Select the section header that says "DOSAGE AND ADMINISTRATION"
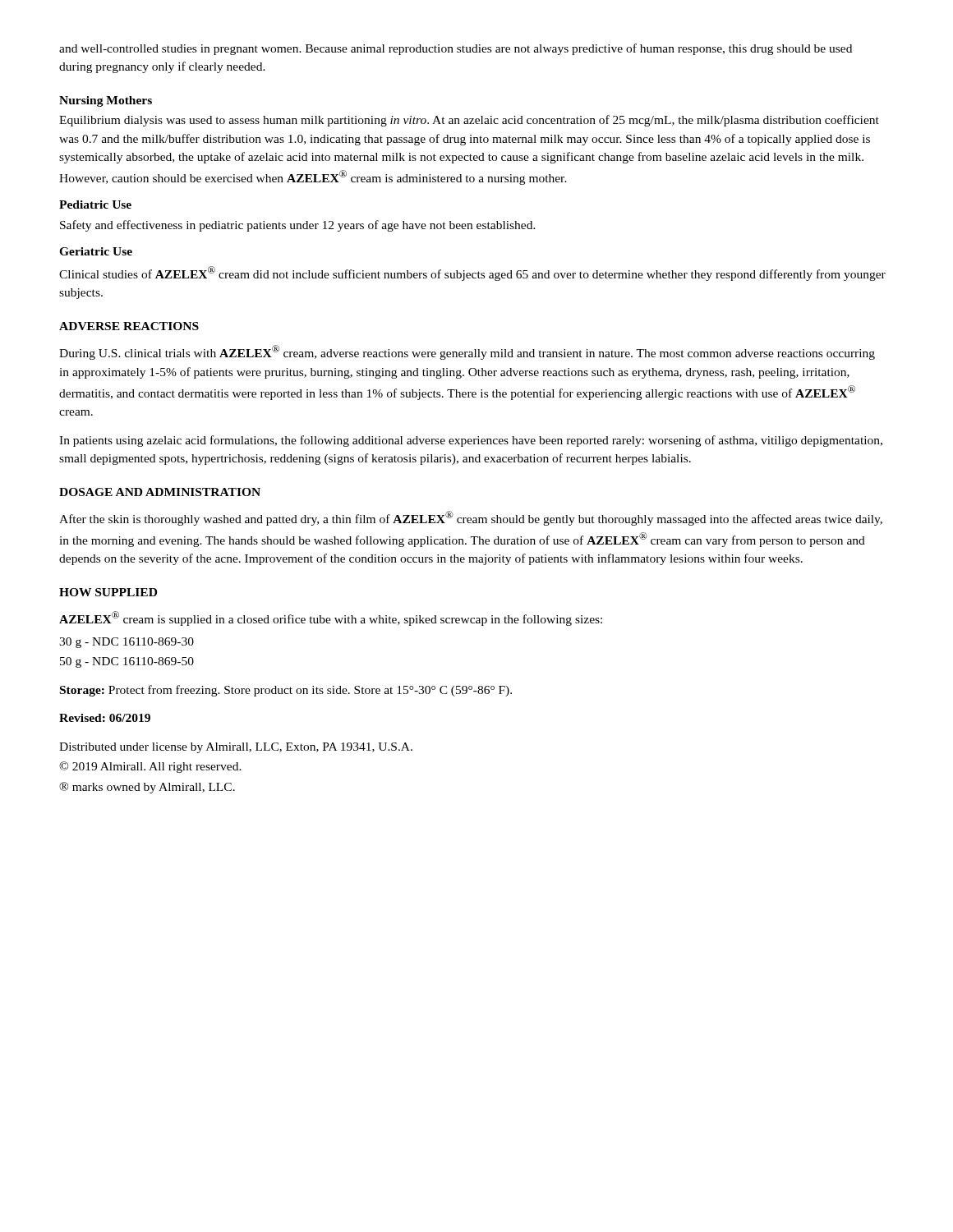 (x=160, y=491)
